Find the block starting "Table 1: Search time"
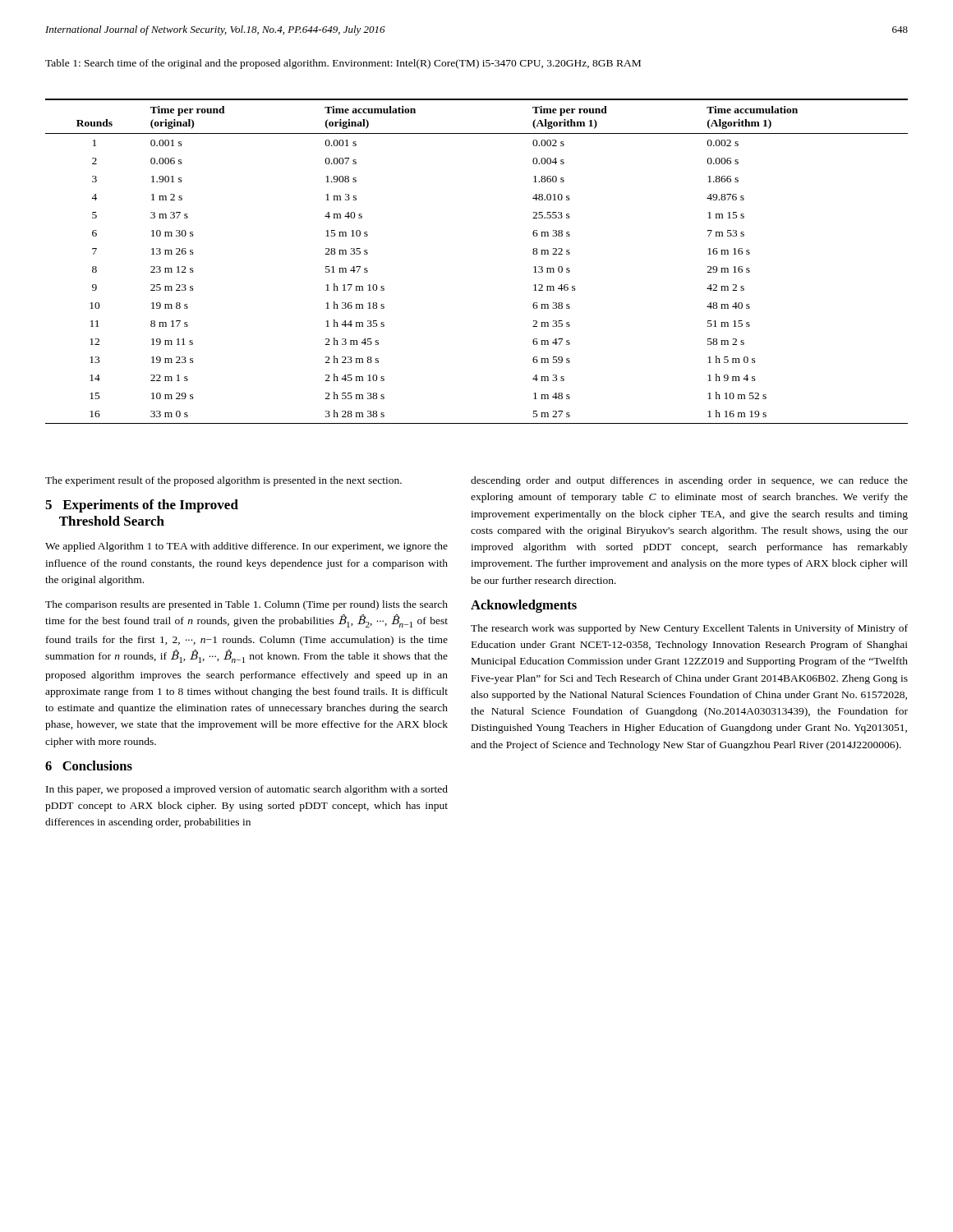The image size is (953, 1232). pyautogui.click(x=343, y=63)
